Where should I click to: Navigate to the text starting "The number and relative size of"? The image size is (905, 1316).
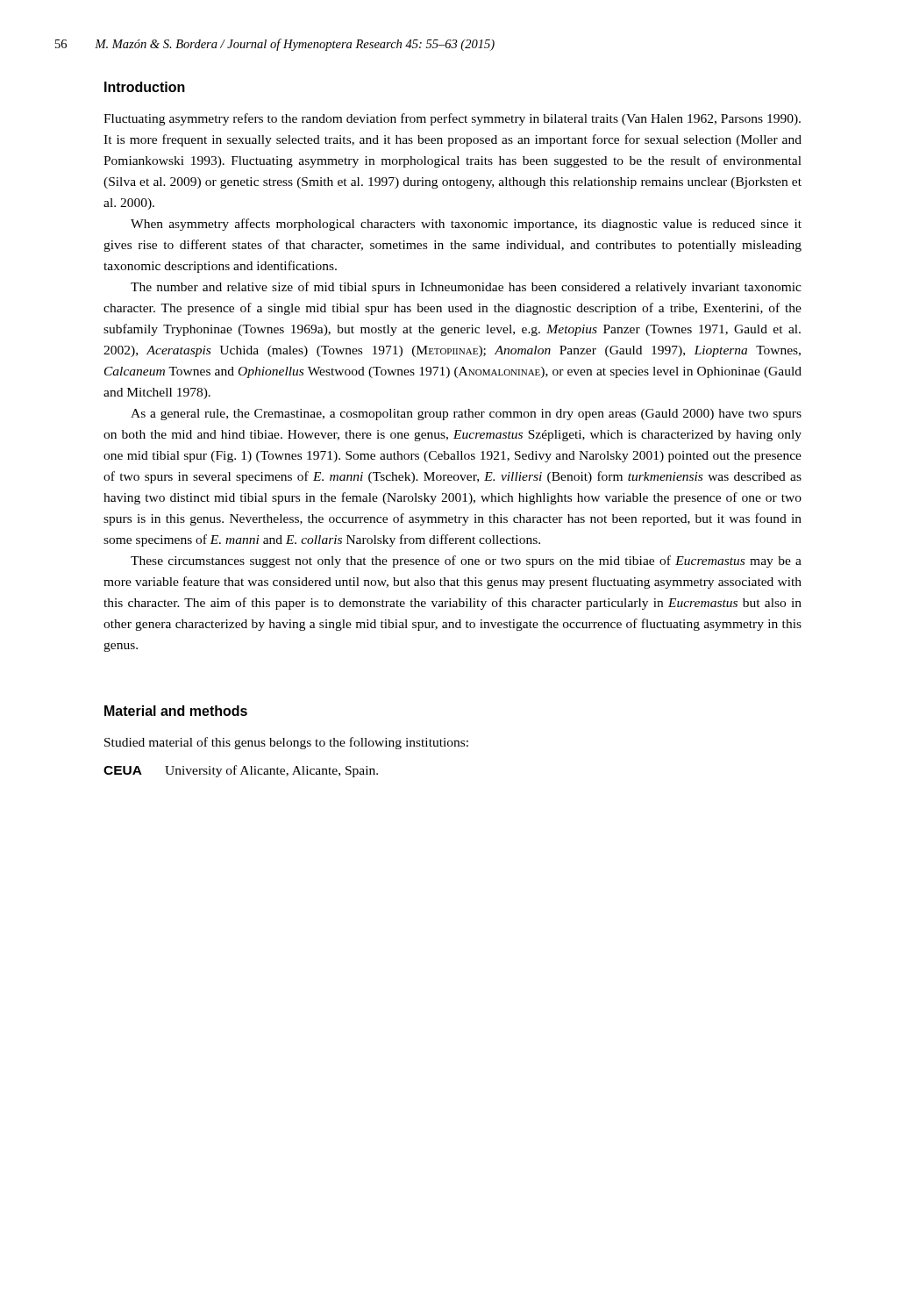click(452, 339)
